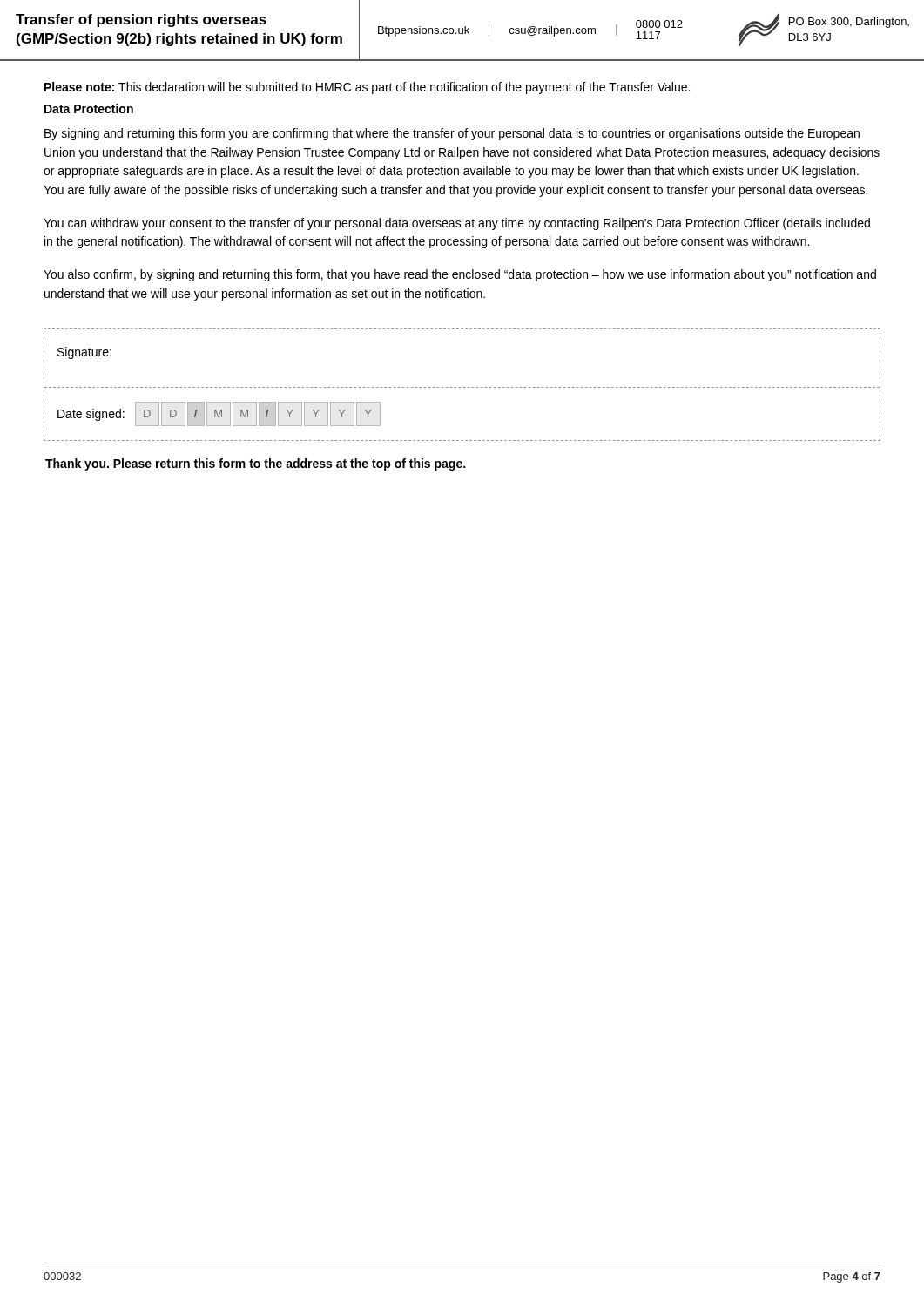The height and width of the screenshot is (1307, 924).
Task: Click on the text block with the text "By signing and returning this form you"
Action: [462, 162]
